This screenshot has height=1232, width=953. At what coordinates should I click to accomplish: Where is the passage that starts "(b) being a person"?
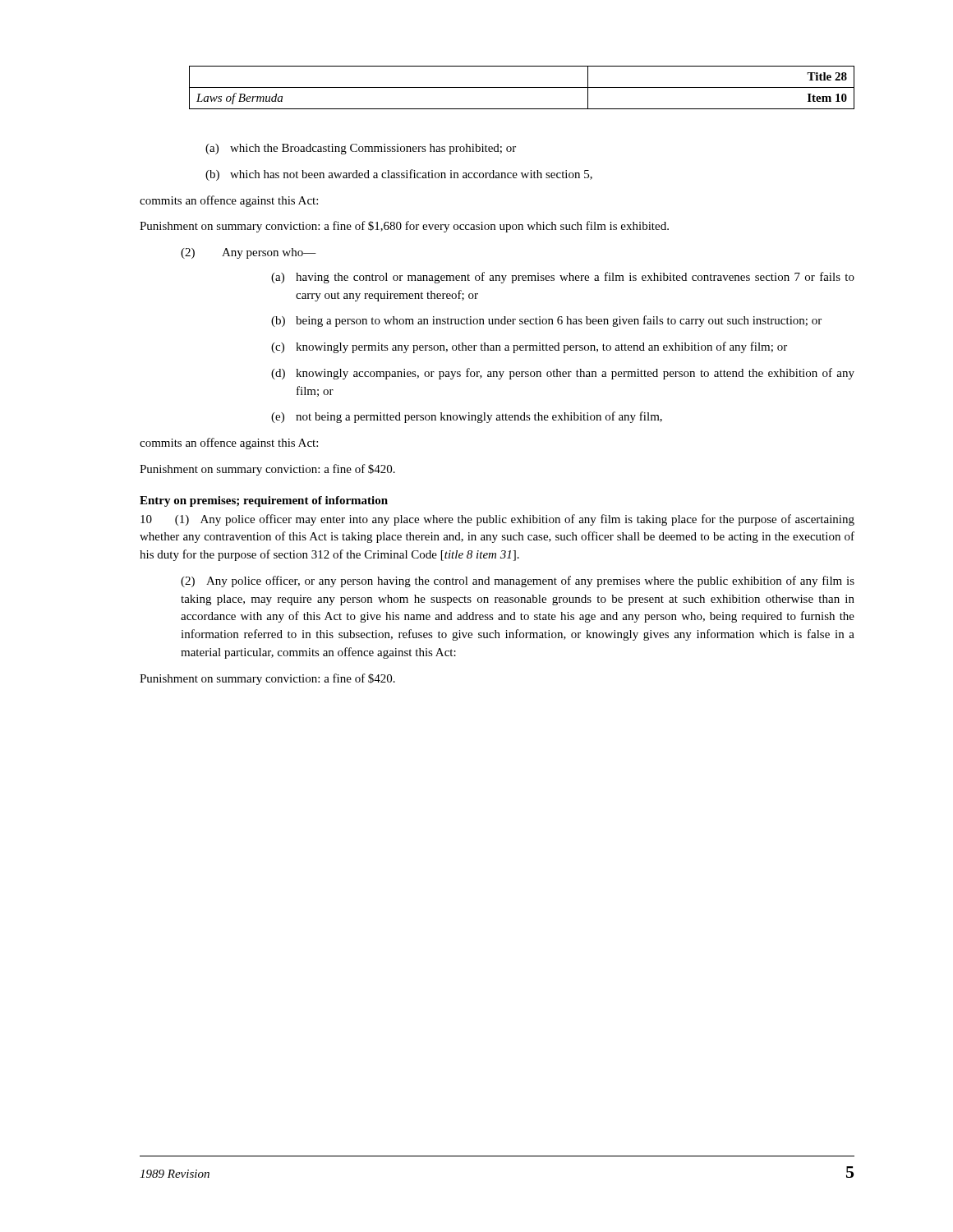tap(563, 321)
